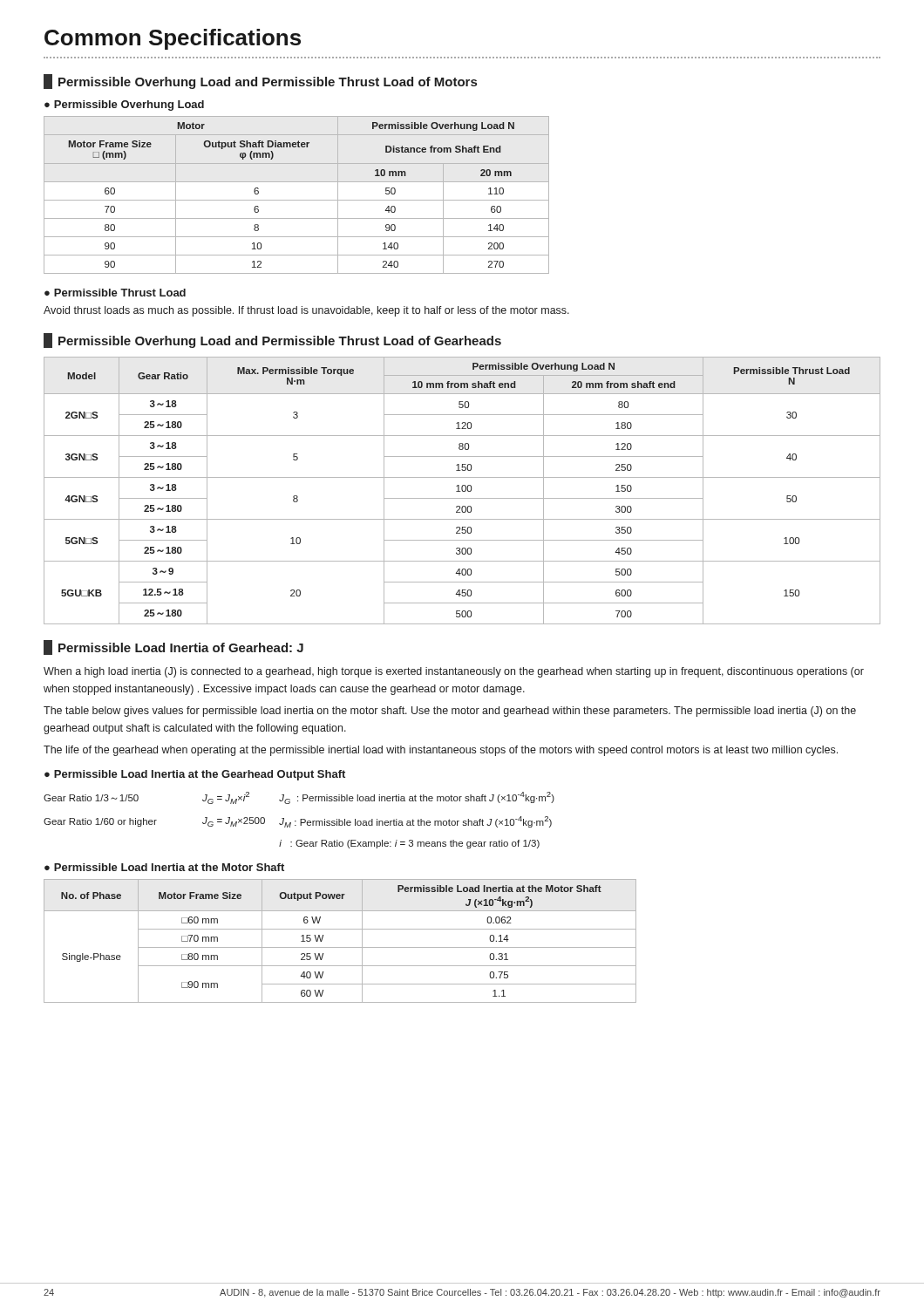Viewport: 924px width, 1308px height.
Task: Find the section header with the text "●Permissible Overhung Load"
Action: coord(124,104)
